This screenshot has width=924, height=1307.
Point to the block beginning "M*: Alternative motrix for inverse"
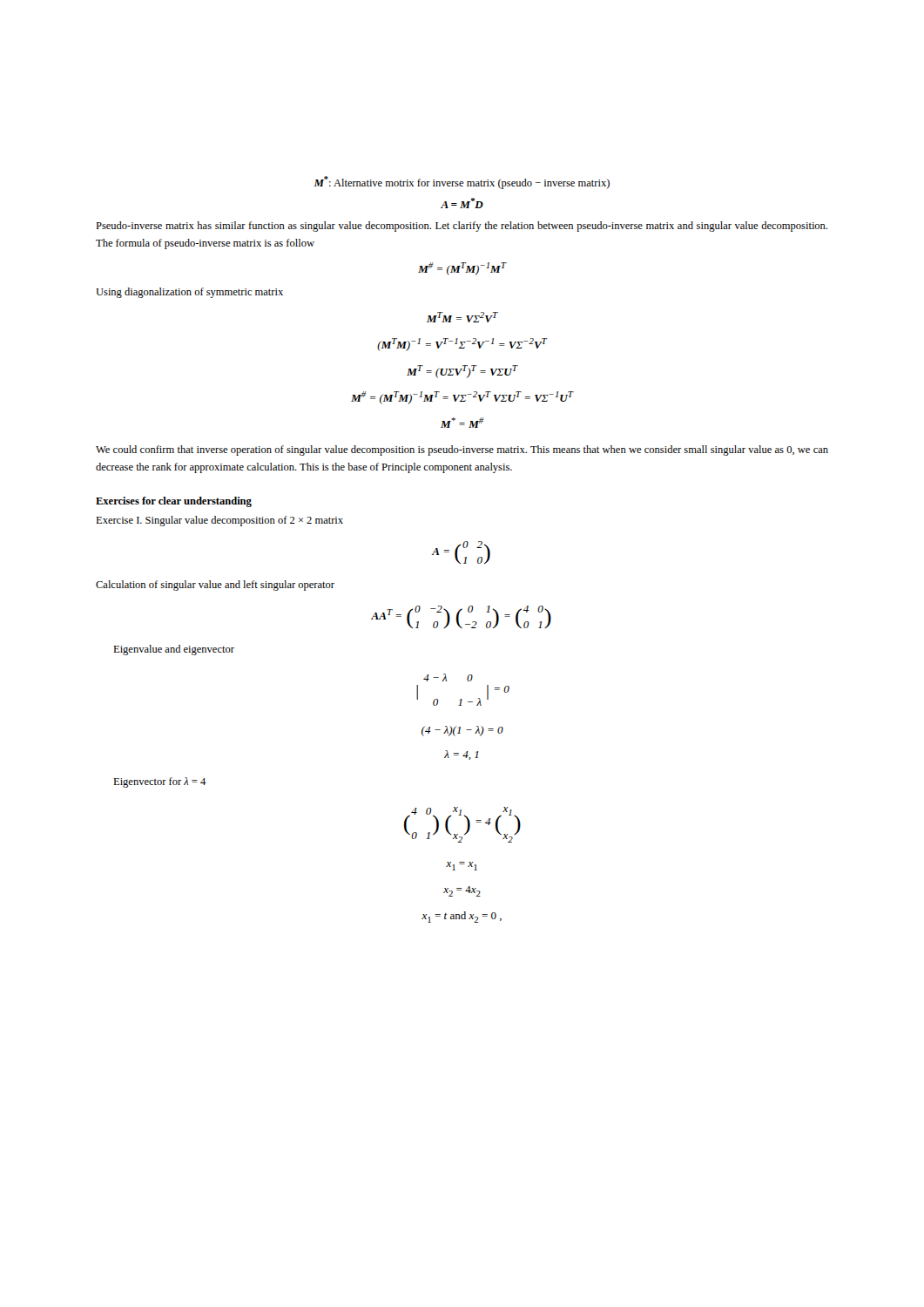(462, 182)
